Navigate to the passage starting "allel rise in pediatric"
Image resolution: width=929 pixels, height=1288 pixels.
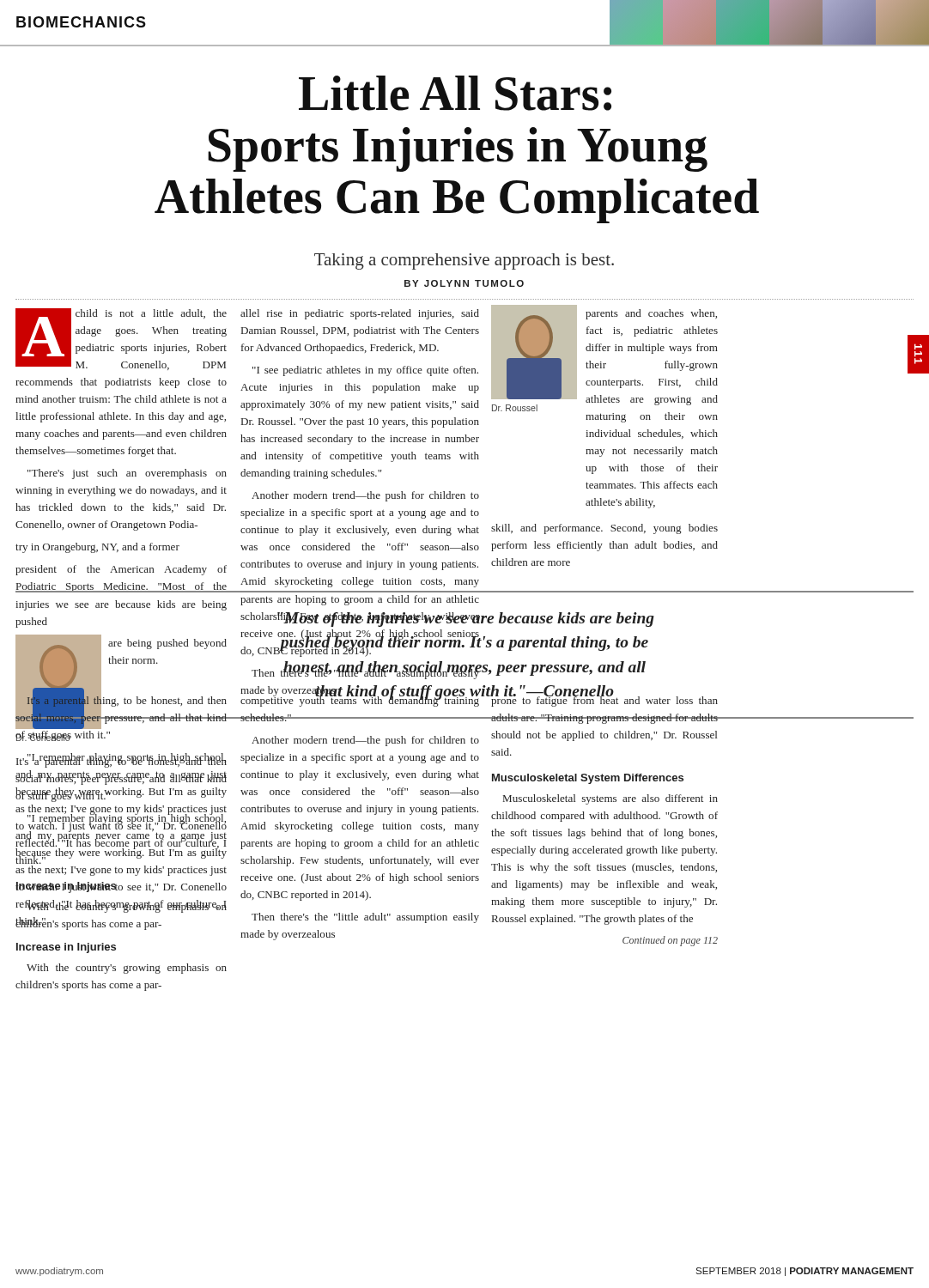coord(360,502)
